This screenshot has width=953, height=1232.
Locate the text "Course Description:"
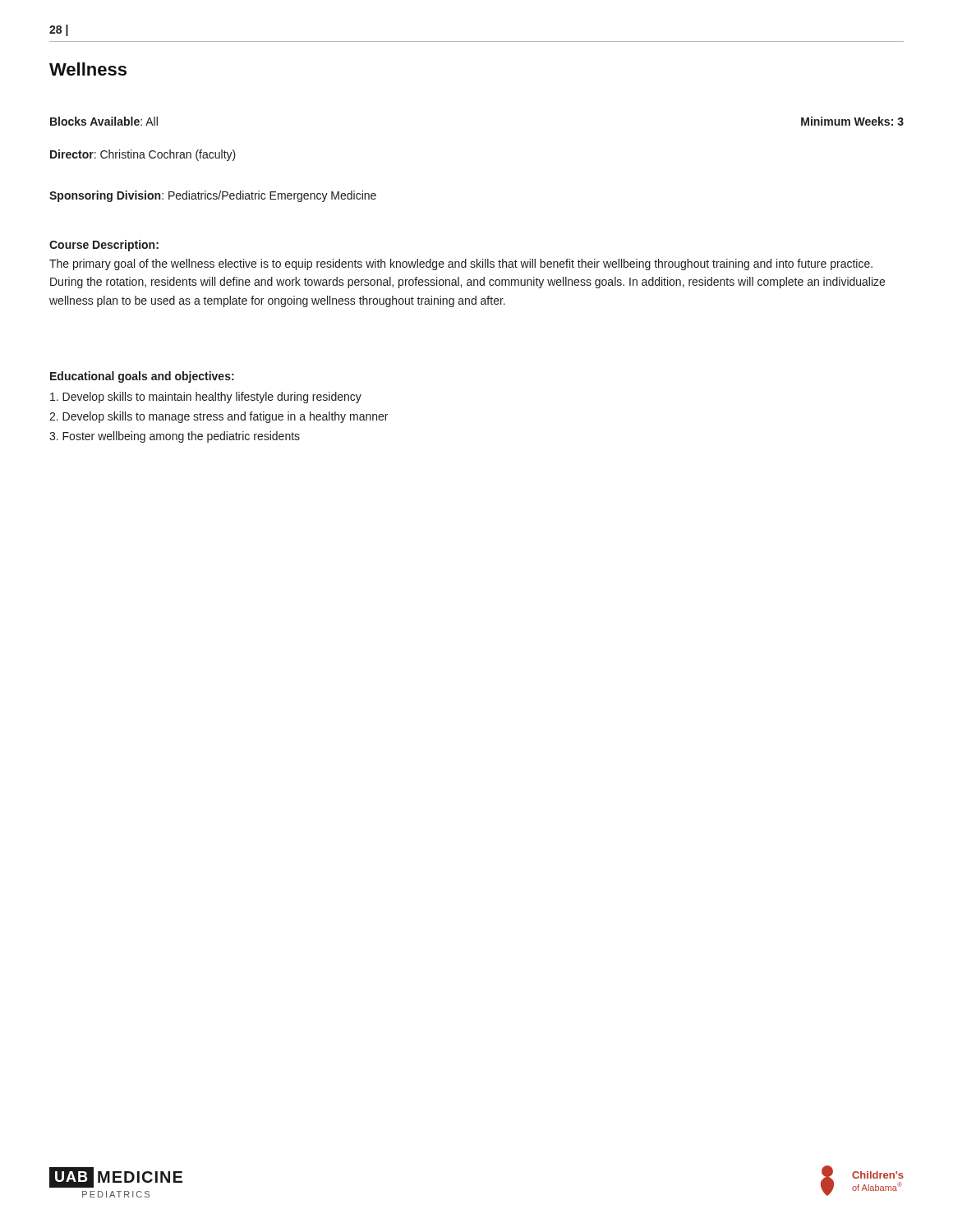pos(104,245)
